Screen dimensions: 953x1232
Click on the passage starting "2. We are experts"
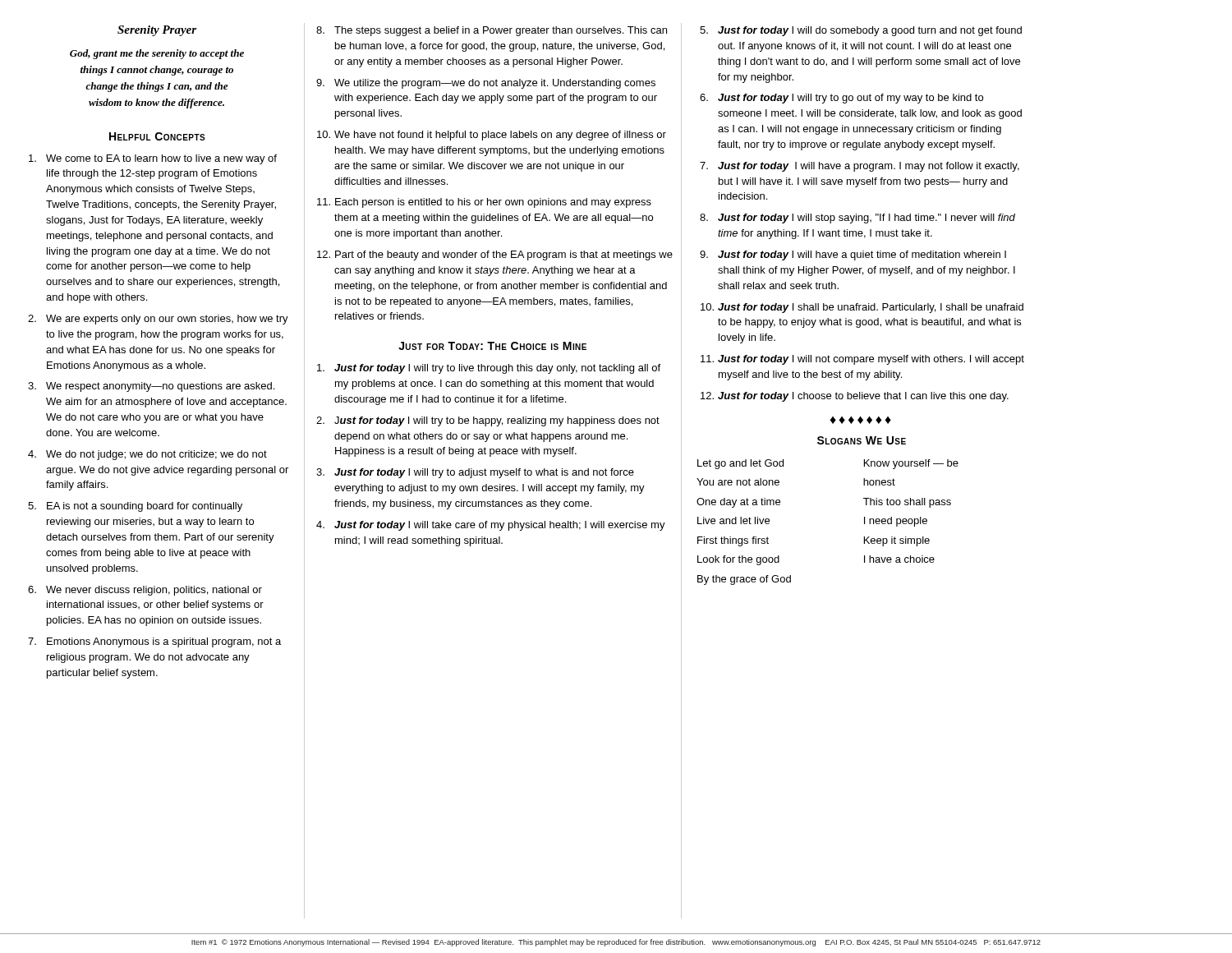click(x=159, y=342)
